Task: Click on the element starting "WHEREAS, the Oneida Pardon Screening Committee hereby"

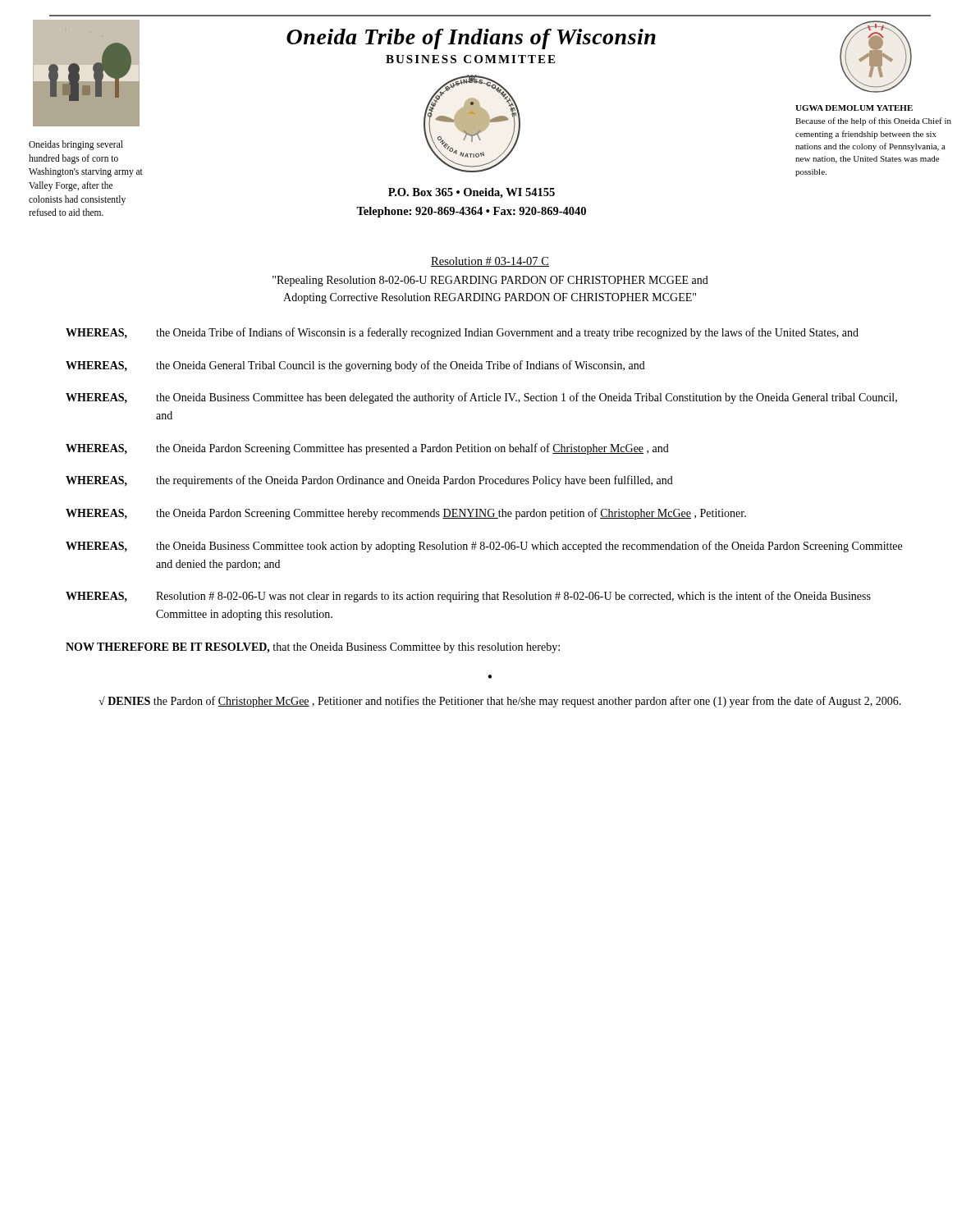Action: click(x=490, y=514)
